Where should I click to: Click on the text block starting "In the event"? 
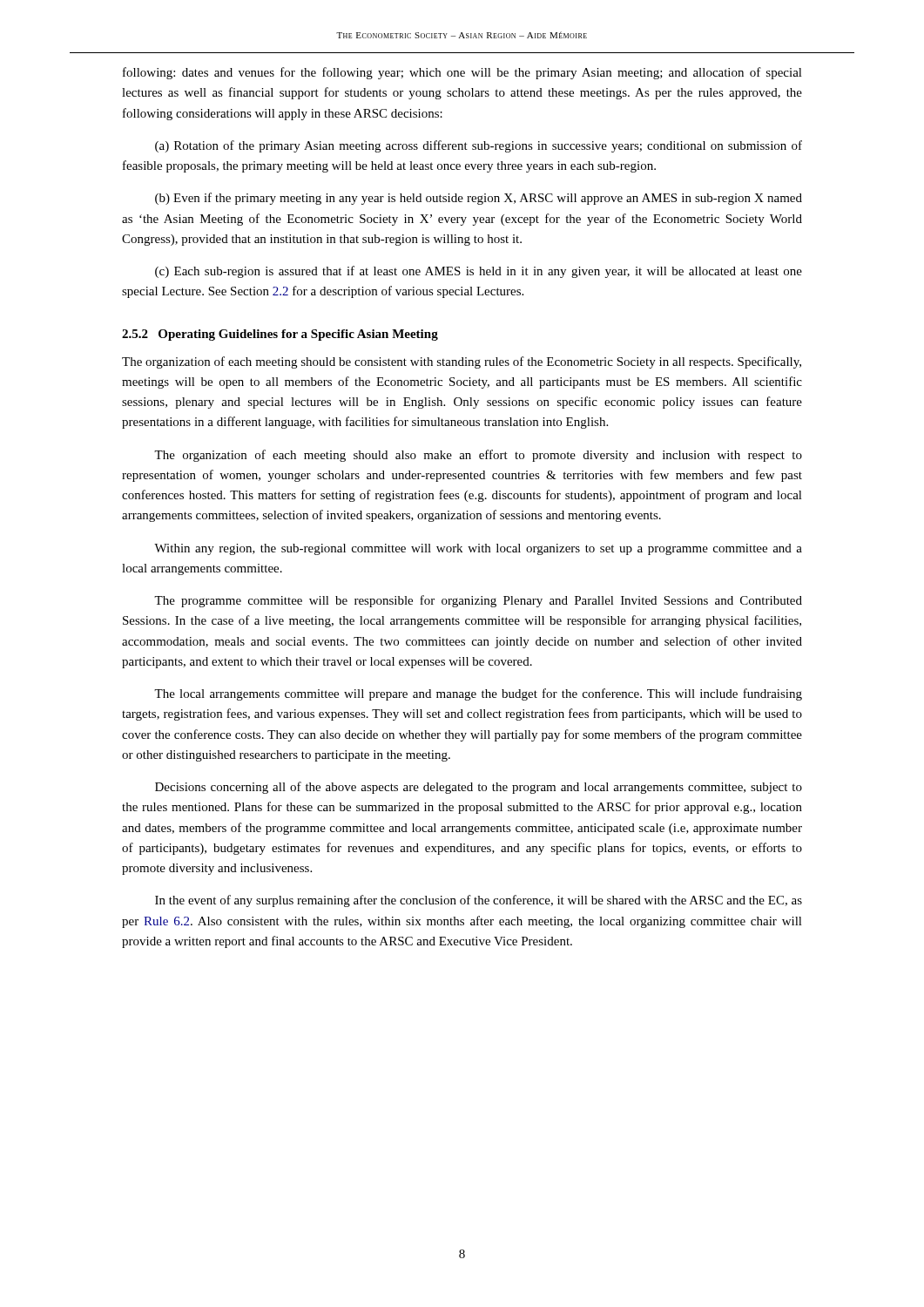click(x=462, y=921)
